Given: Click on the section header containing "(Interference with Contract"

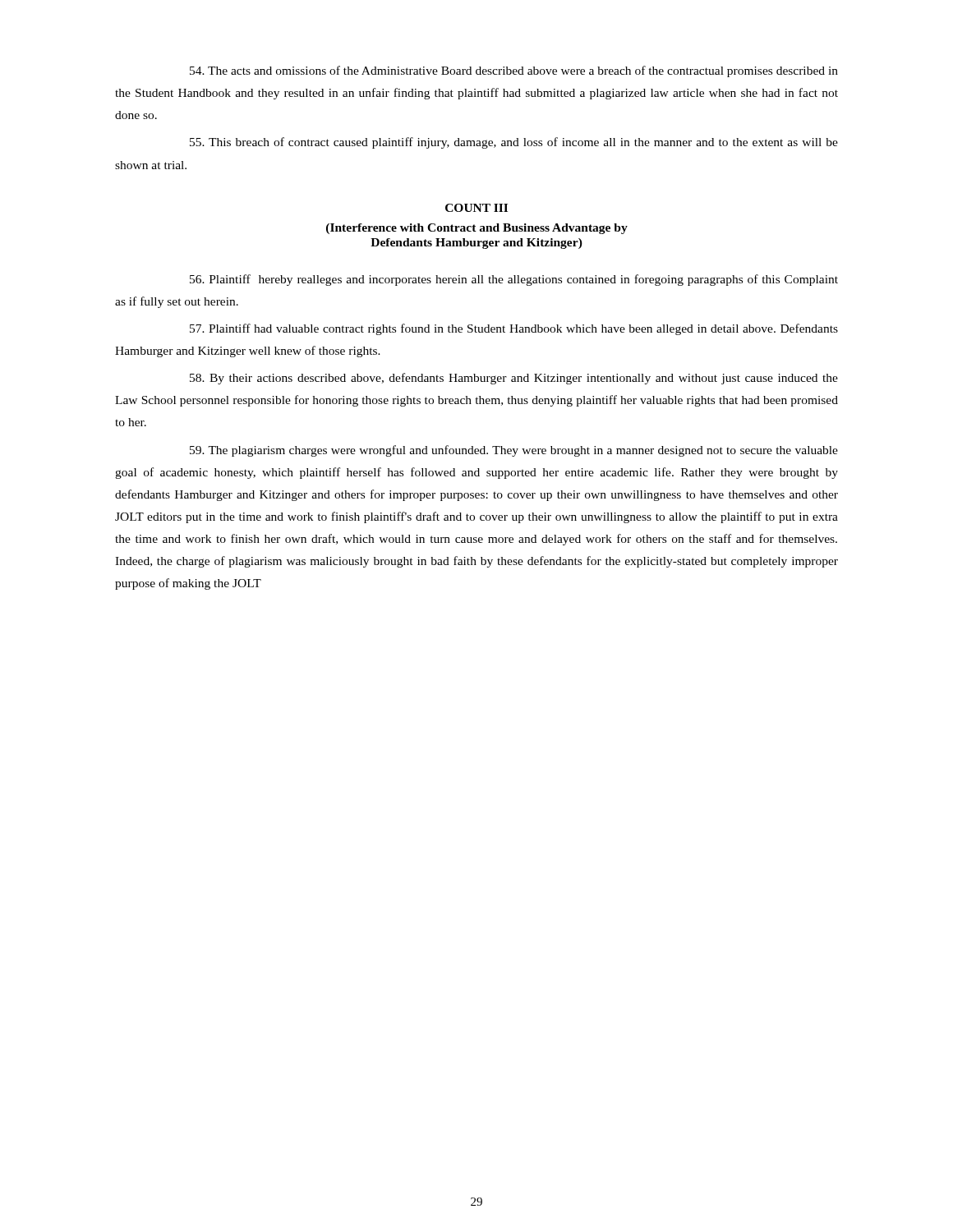Looking at the screenshot, I should 476,234.
